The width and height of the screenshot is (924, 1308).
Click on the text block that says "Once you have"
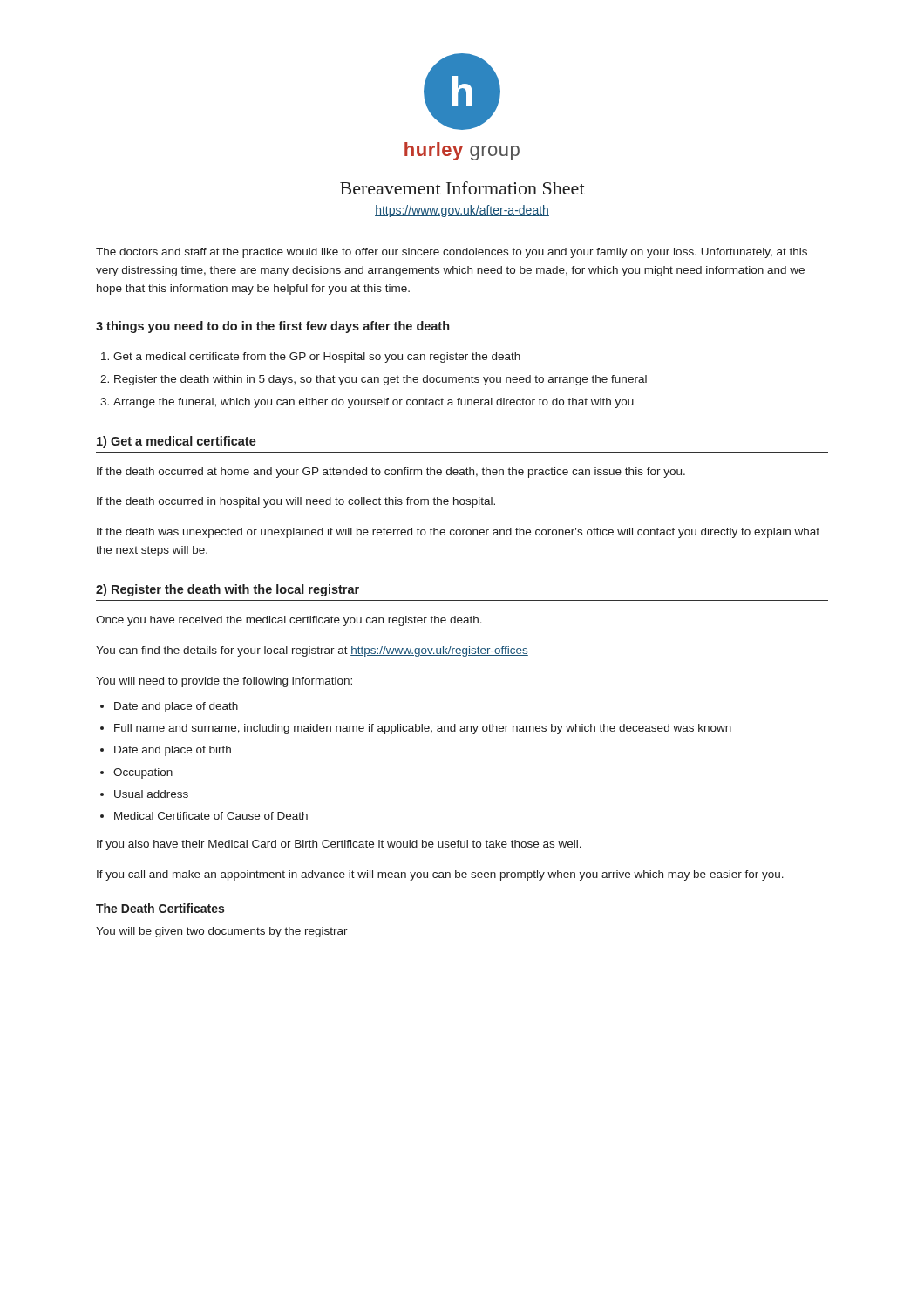click(x=289, y=620)
